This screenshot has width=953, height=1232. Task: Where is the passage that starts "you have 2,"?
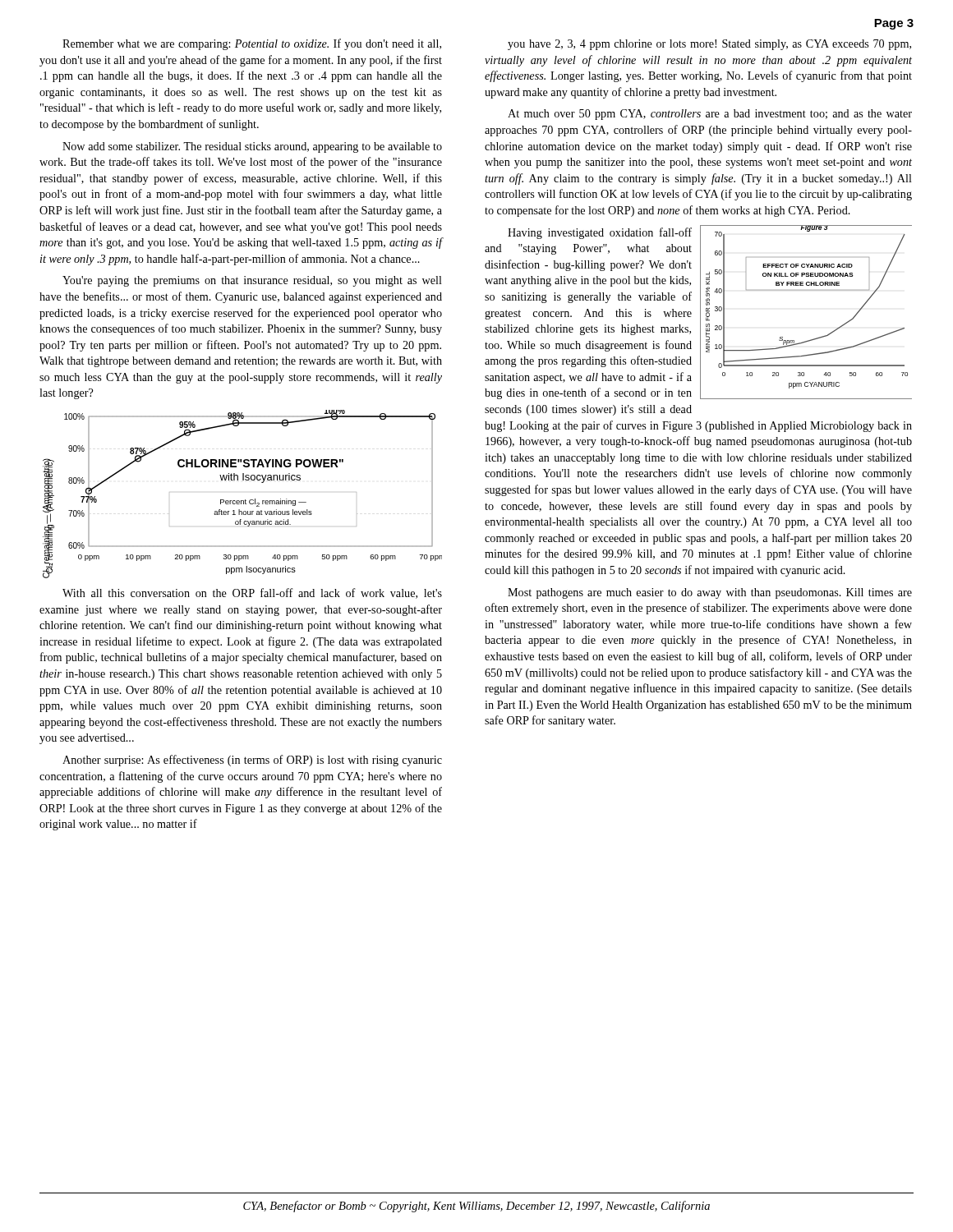coord(698,128)
